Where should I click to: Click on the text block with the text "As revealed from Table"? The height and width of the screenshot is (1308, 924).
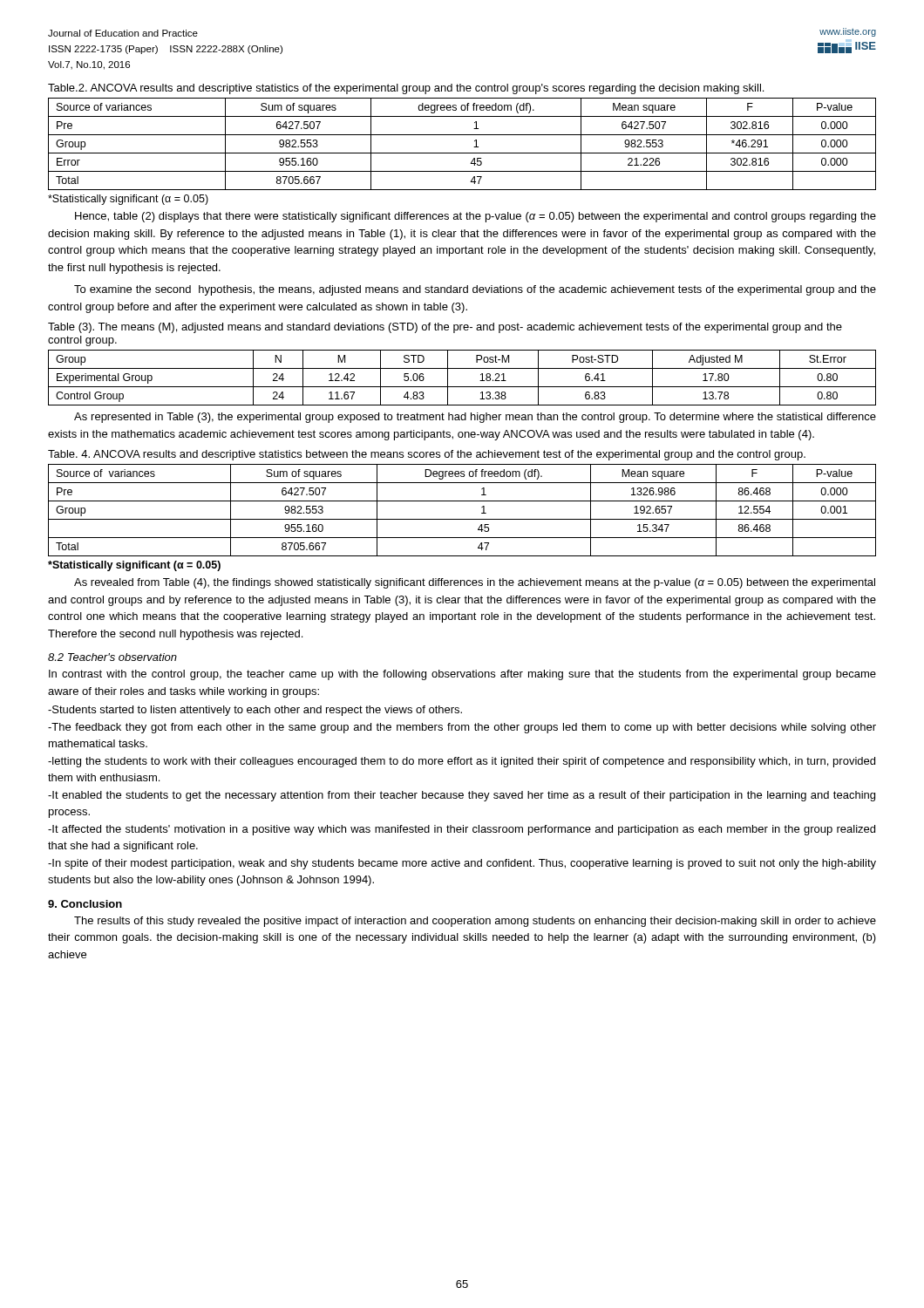click(x=462, y=608)
